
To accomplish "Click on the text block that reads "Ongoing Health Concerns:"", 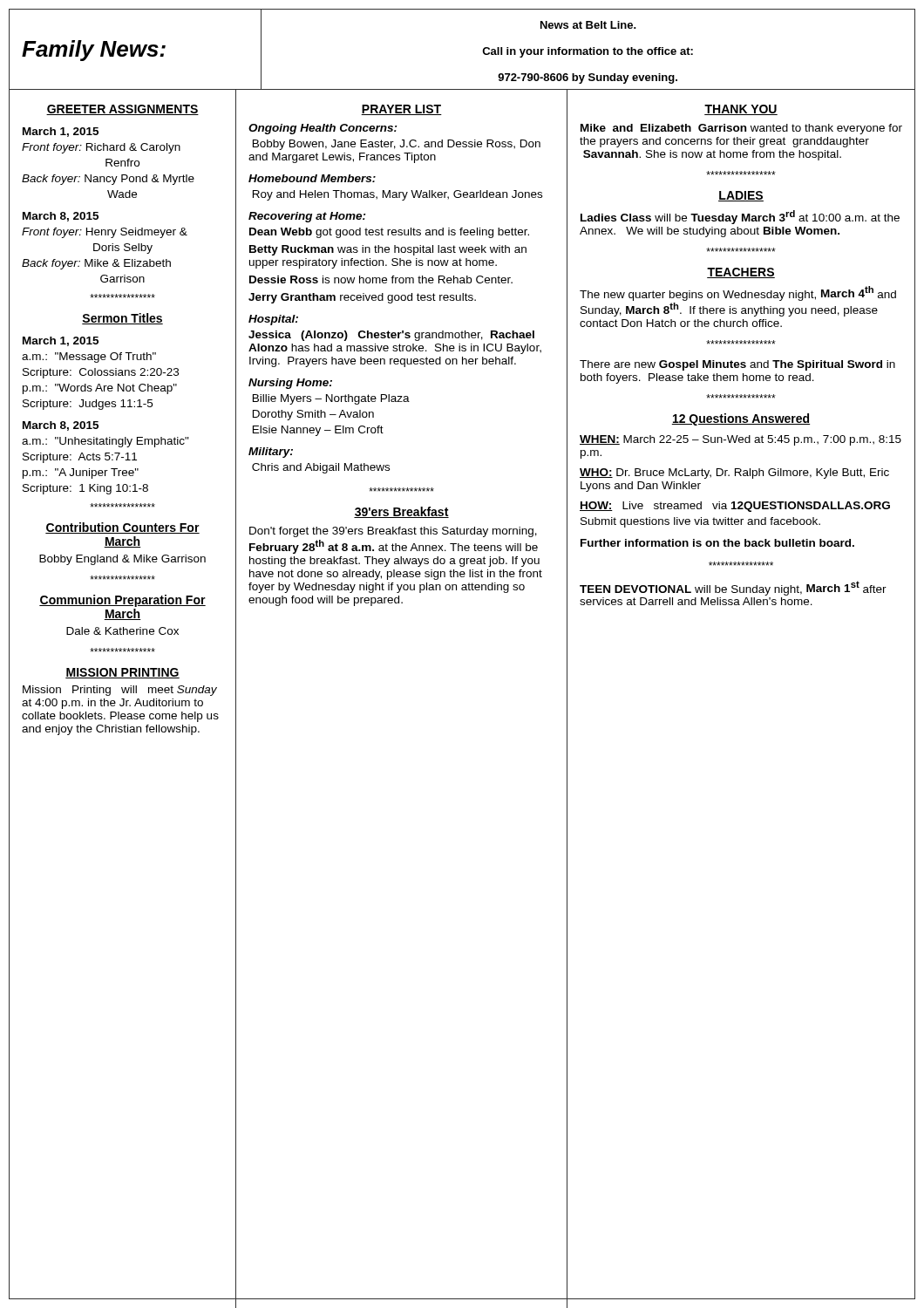I will (401, 142).
